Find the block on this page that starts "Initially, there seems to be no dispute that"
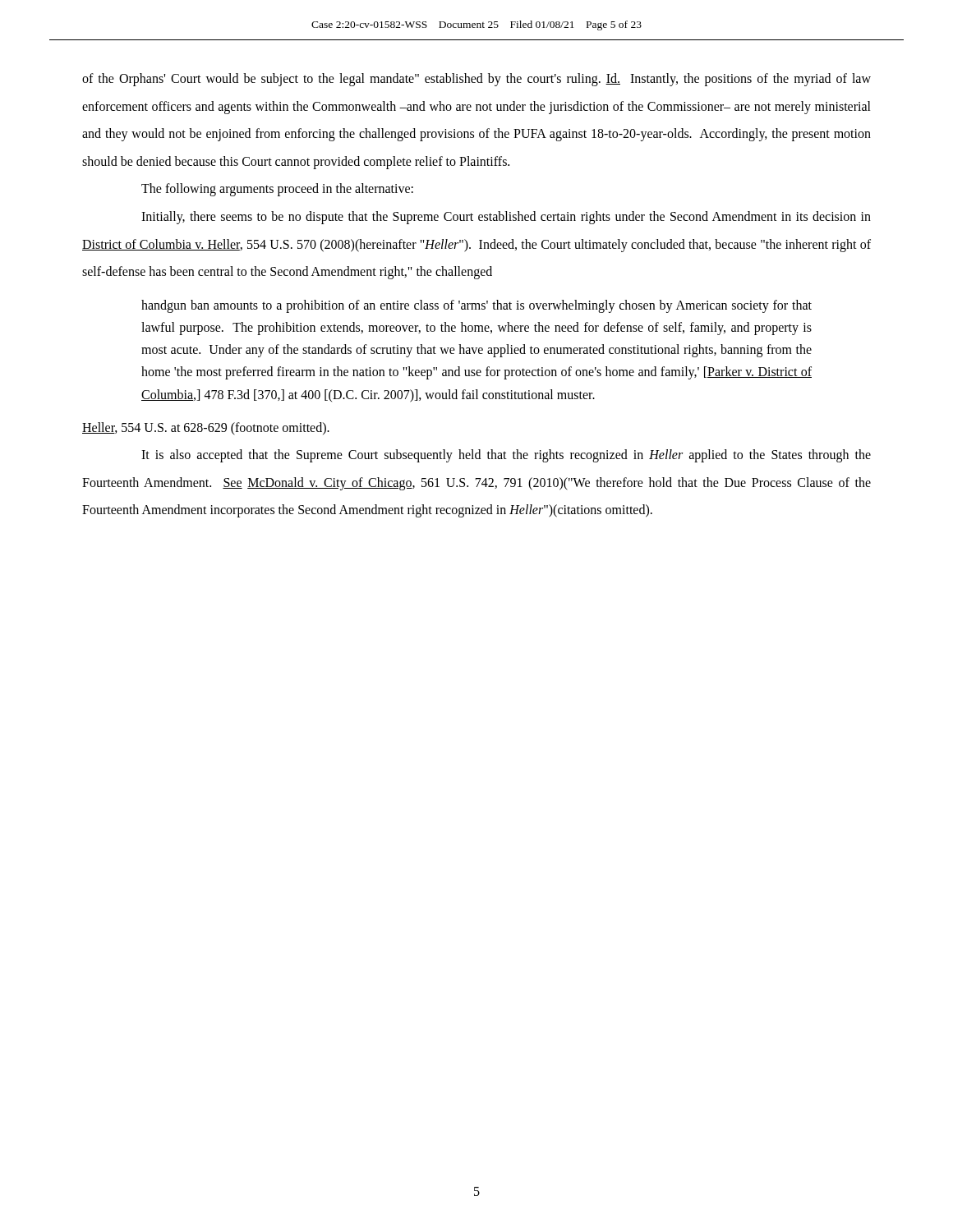The height and width of the screenshot is (1232, 953). 476,244
